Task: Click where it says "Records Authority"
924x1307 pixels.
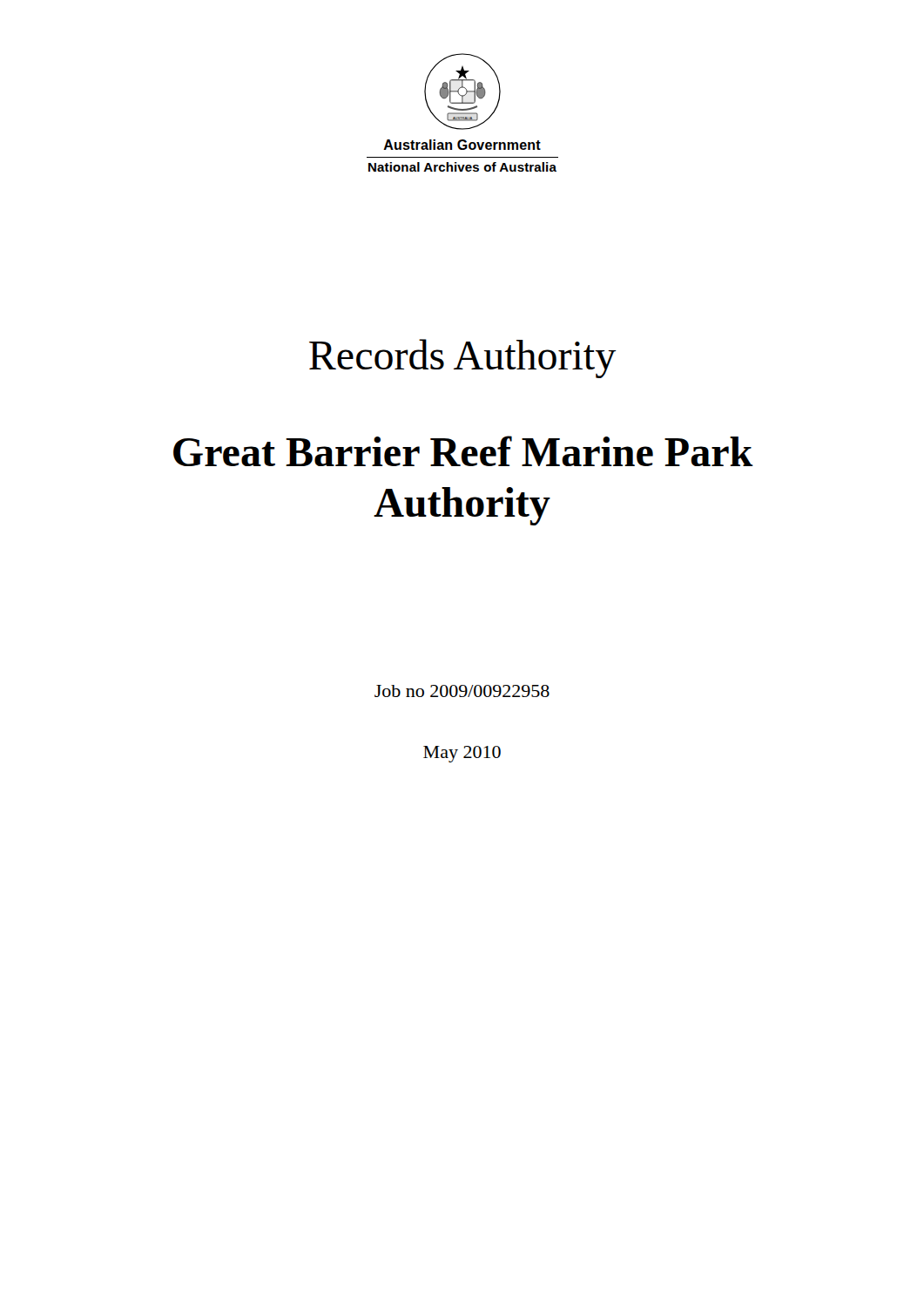Action: pyautogui.click(x=462, y=355)
